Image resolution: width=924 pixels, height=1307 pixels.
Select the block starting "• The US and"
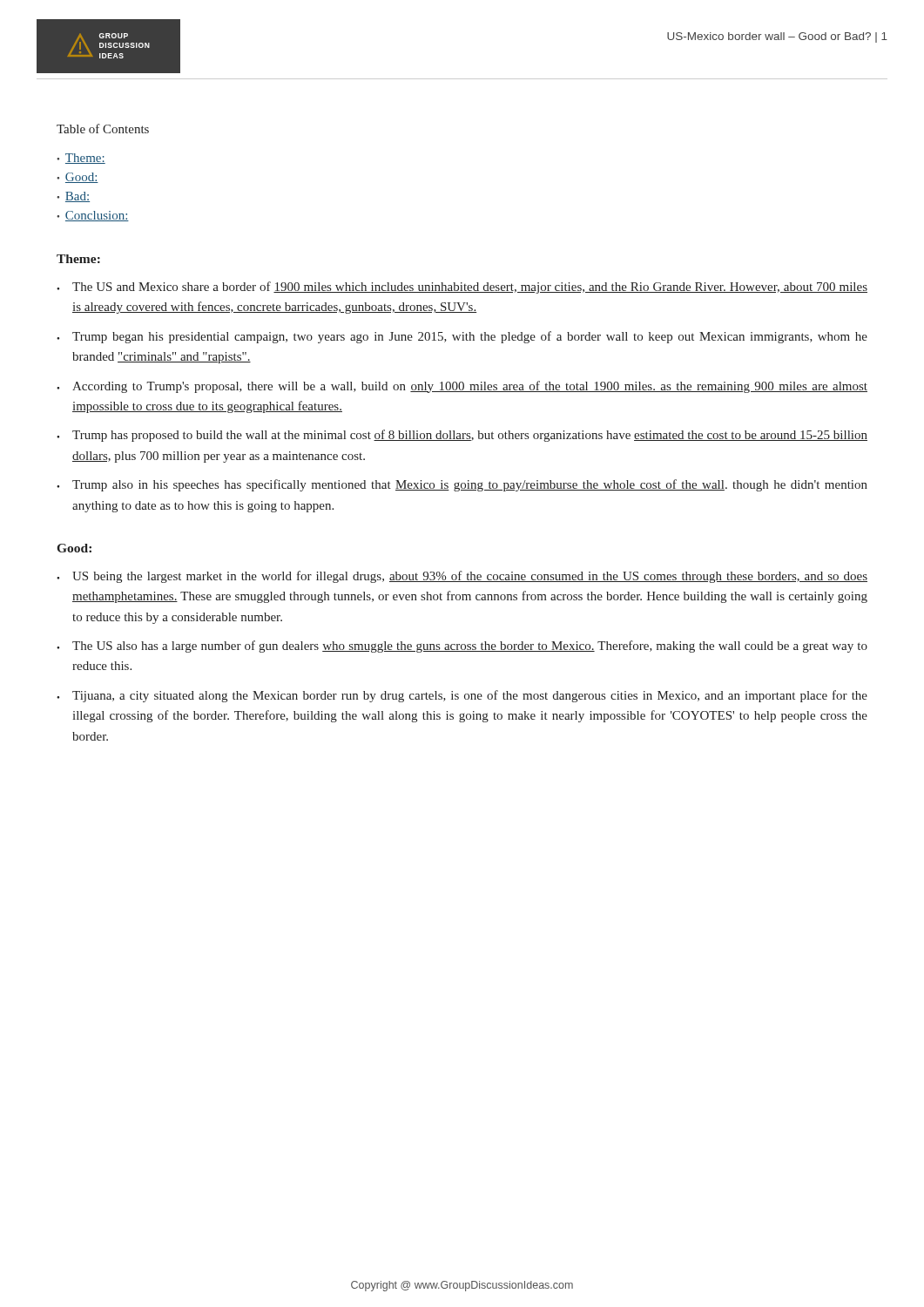tap(462, 297)
